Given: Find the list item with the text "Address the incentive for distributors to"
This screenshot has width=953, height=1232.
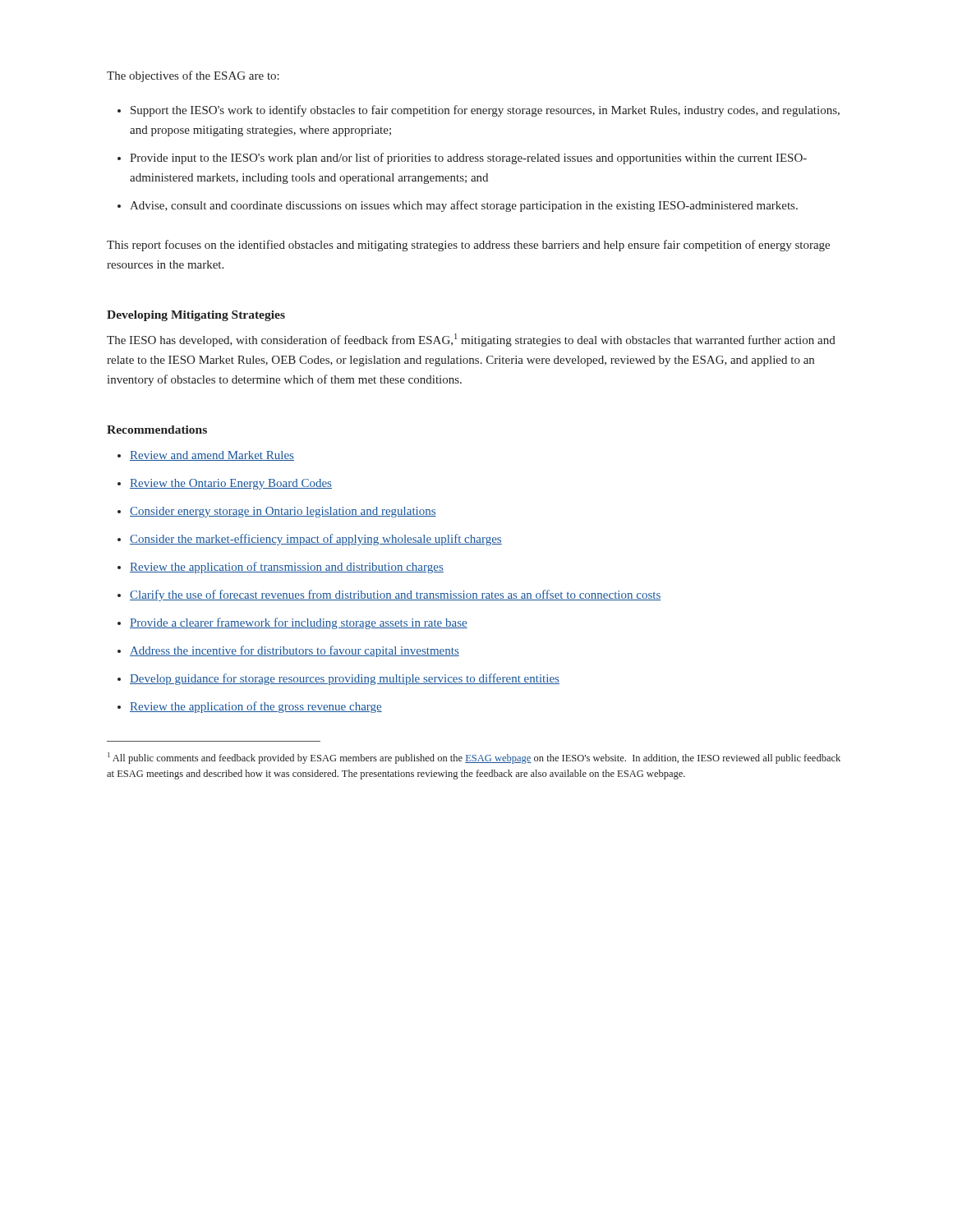Looking at the screenshot, I should tap(294, 650).
